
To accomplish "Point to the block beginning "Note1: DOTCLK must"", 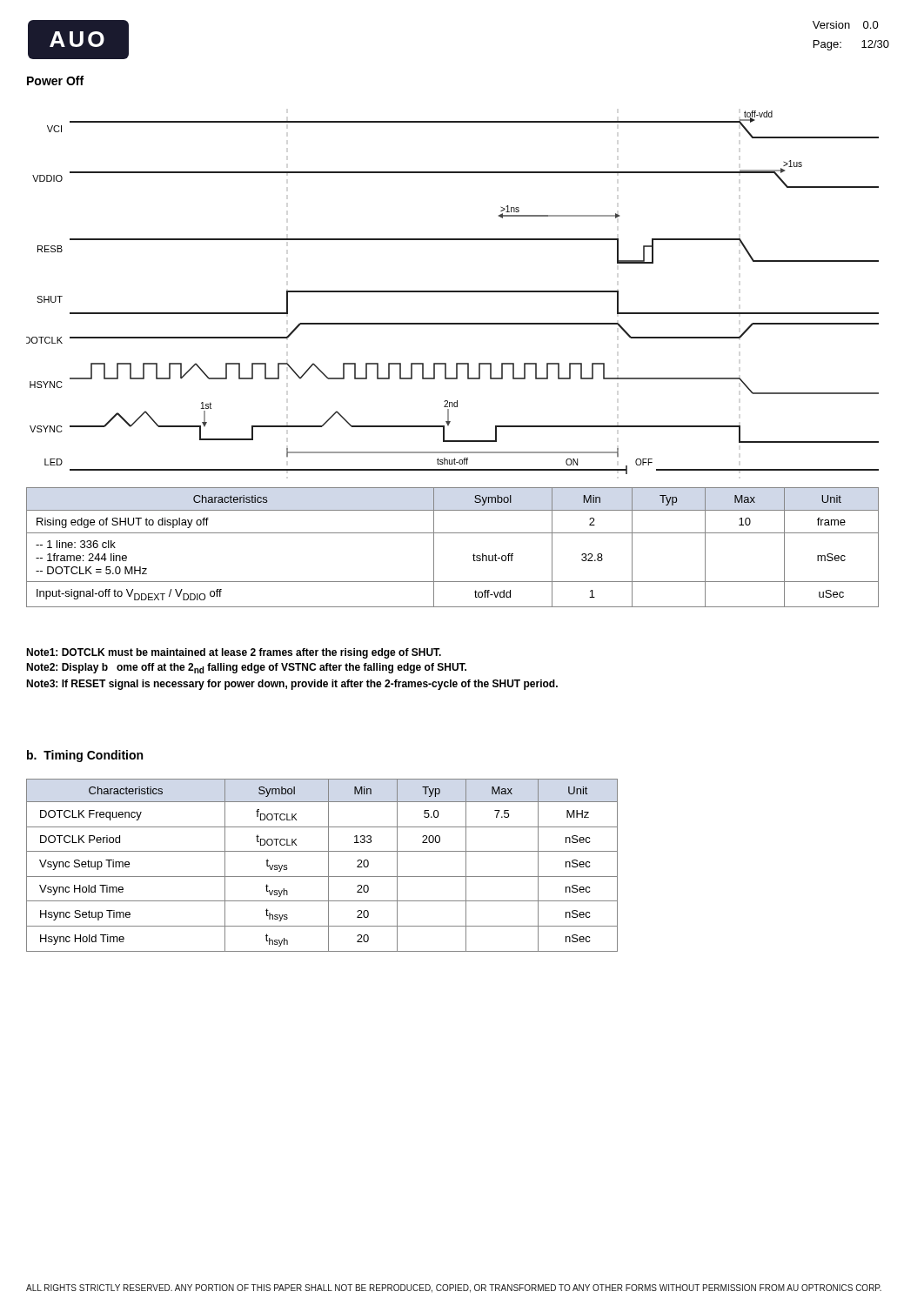I will [x=452, y=668].
